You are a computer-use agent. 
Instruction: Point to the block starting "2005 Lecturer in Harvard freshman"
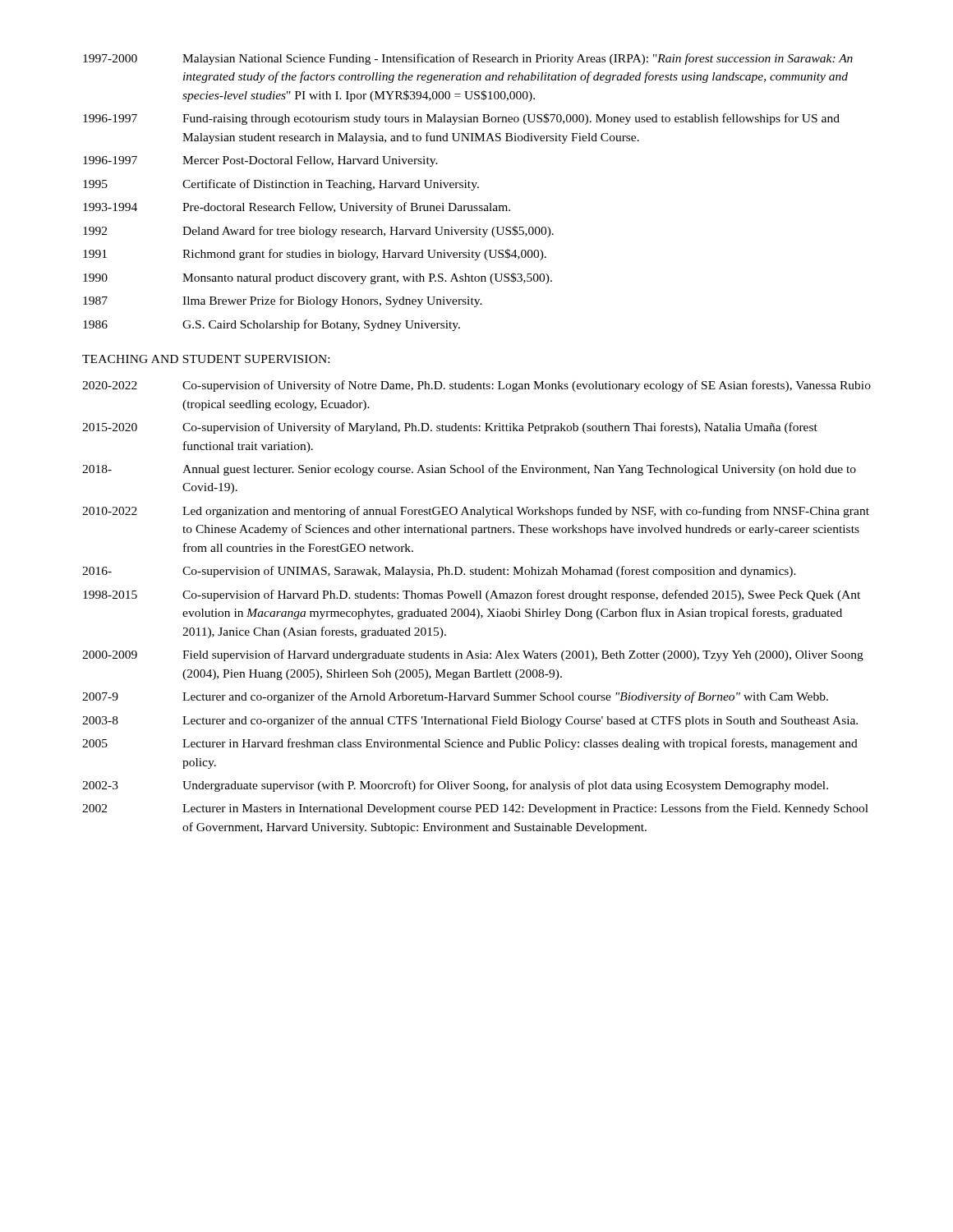coord(476,753)
